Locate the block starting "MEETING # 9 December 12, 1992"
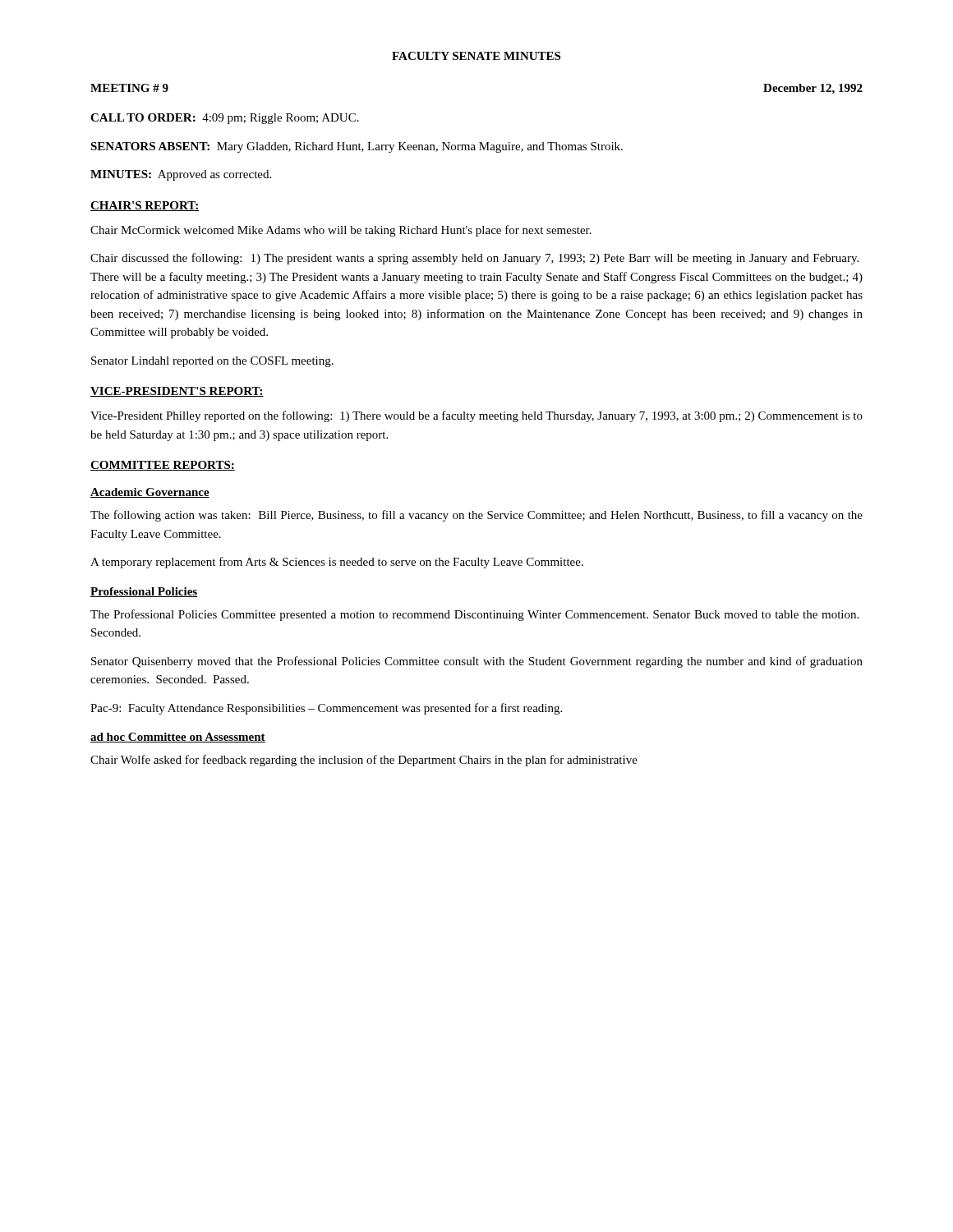 (x=138, y=89)
